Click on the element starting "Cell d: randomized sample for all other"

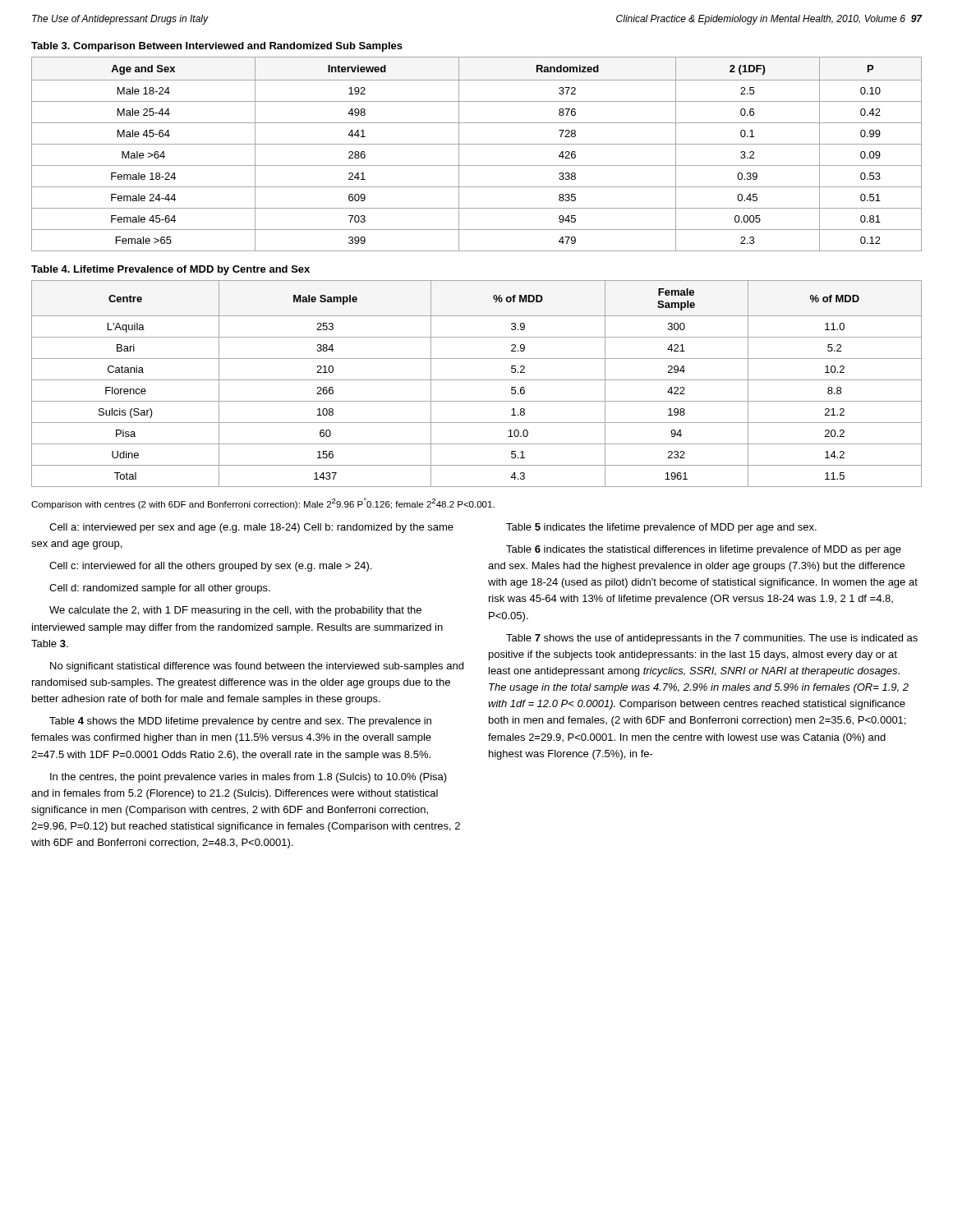[x=160, y=588]
